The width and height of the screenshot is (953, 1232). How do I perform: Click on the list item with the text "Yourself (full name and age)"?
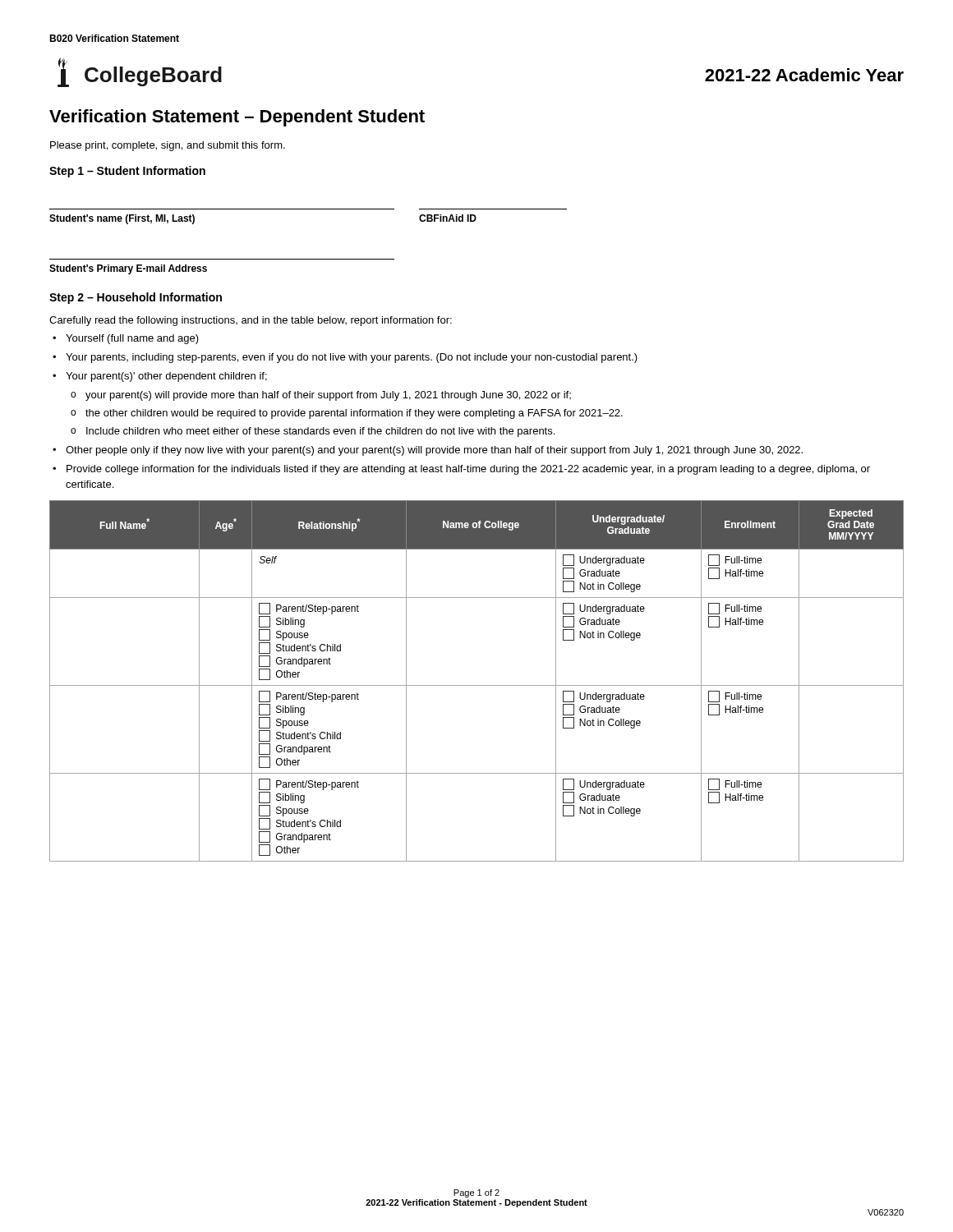click(132, 338)
